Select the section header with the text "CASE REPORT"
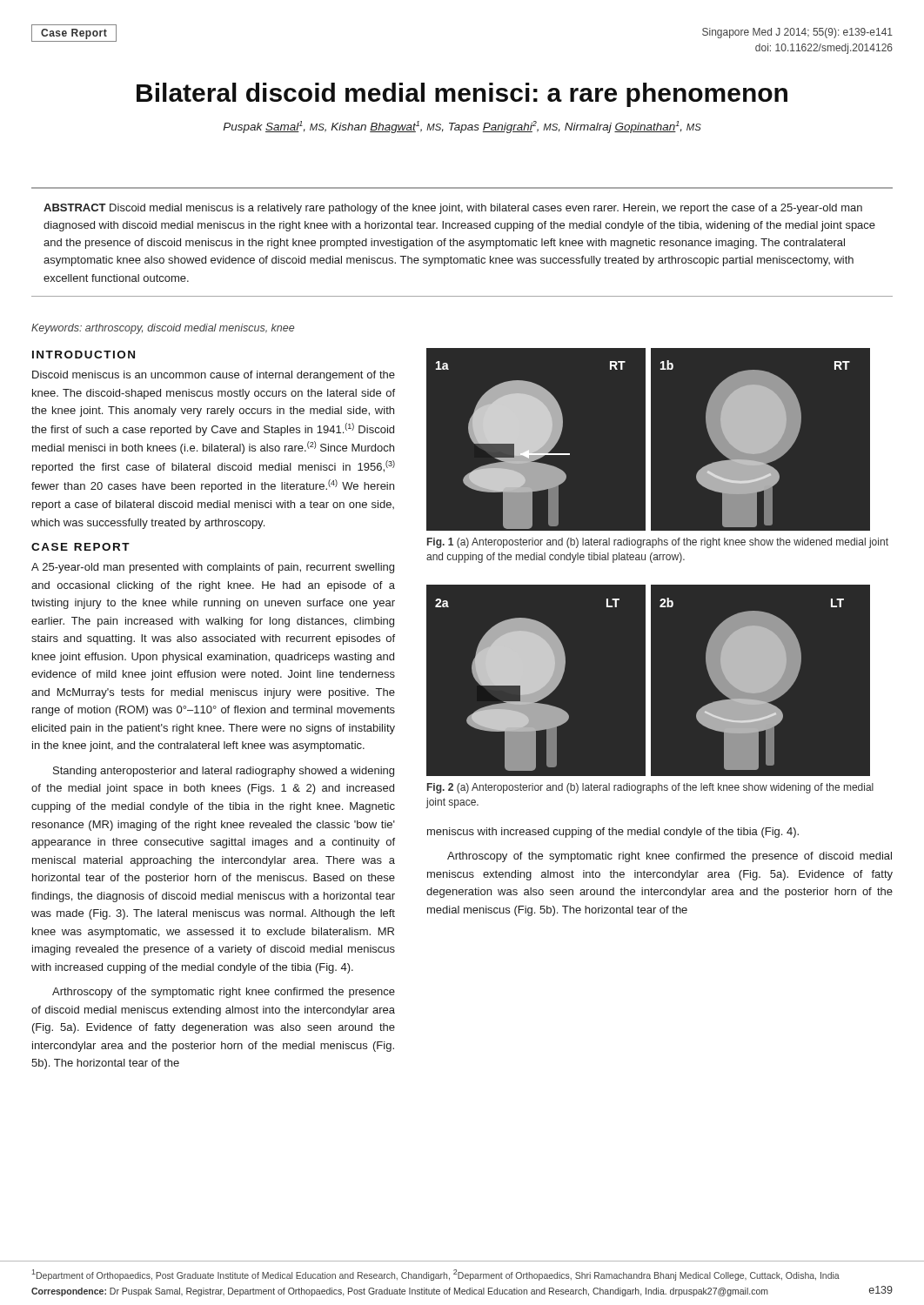The image size is (924, 1305). pyautogui.click(x=81, y=547)
